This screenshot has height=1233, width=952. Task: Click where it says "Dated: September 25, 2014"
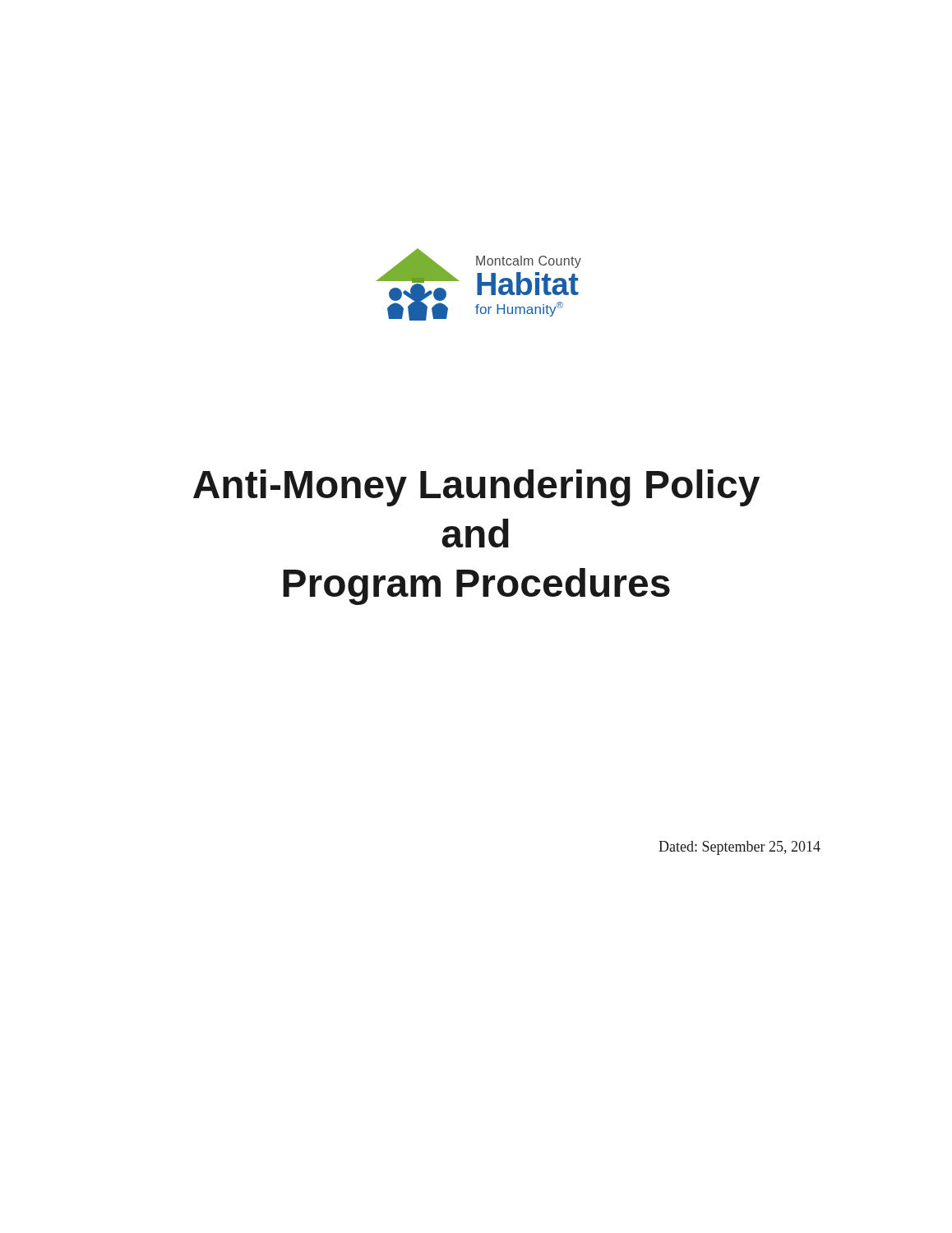point(739,847)
